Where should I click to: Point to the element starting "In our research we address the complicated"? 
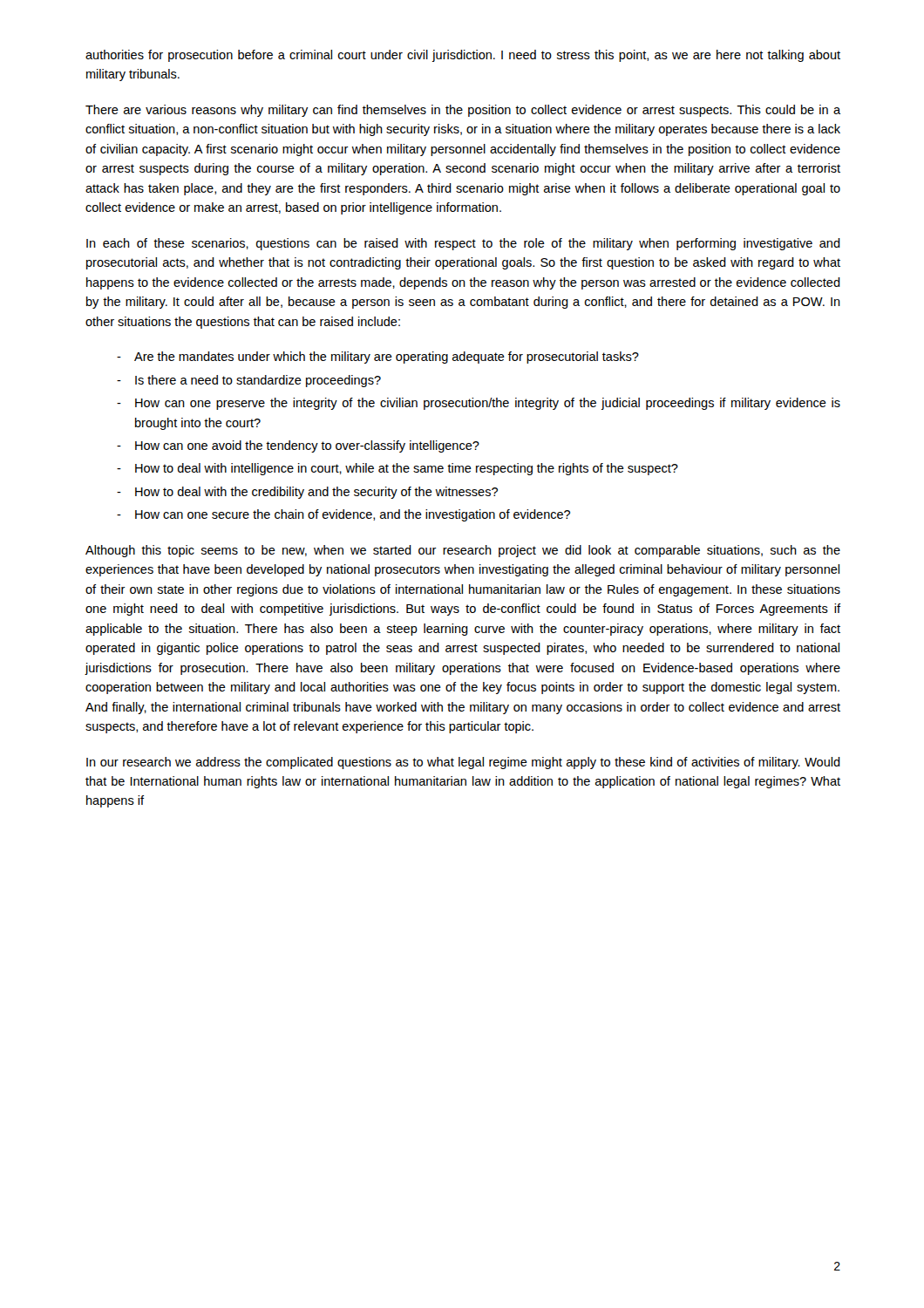(463, 782)
